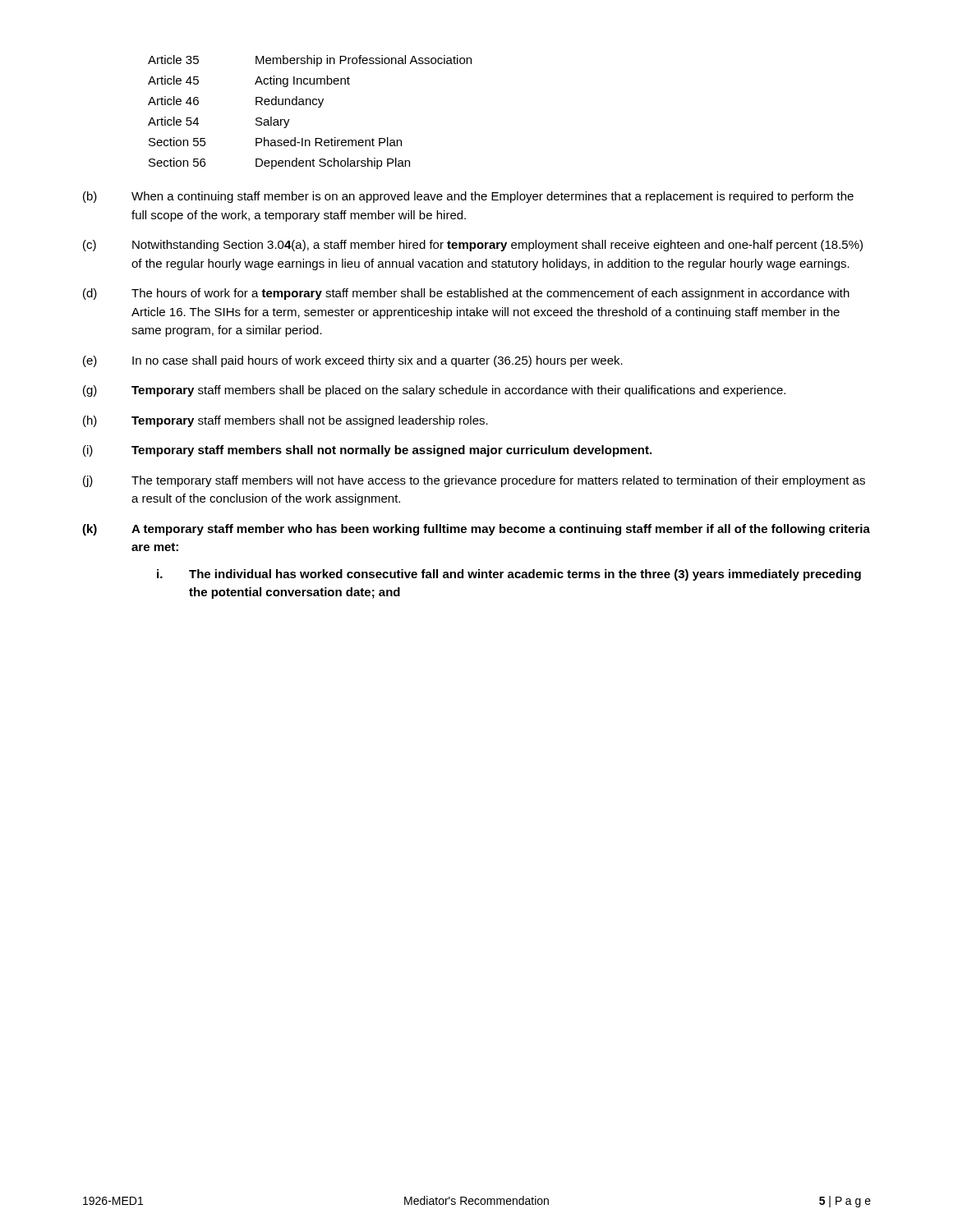This screenshot has width=953, height=1232.
Task: Select the element starting "(h) Temporary staff members shall not"
Action: point(476,420)
